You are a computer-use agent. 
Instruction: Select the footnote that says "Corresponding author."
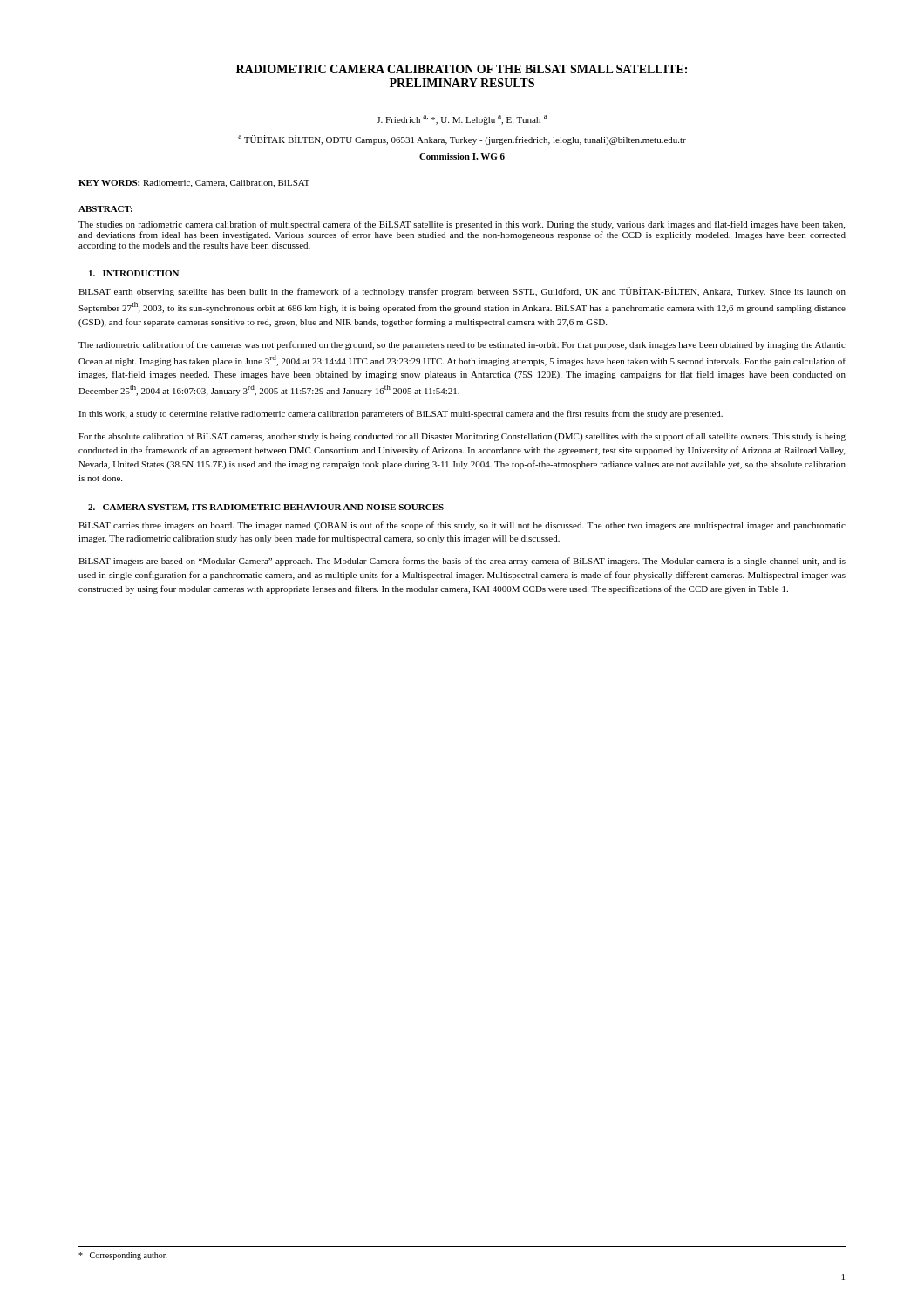click(123, 1255)
